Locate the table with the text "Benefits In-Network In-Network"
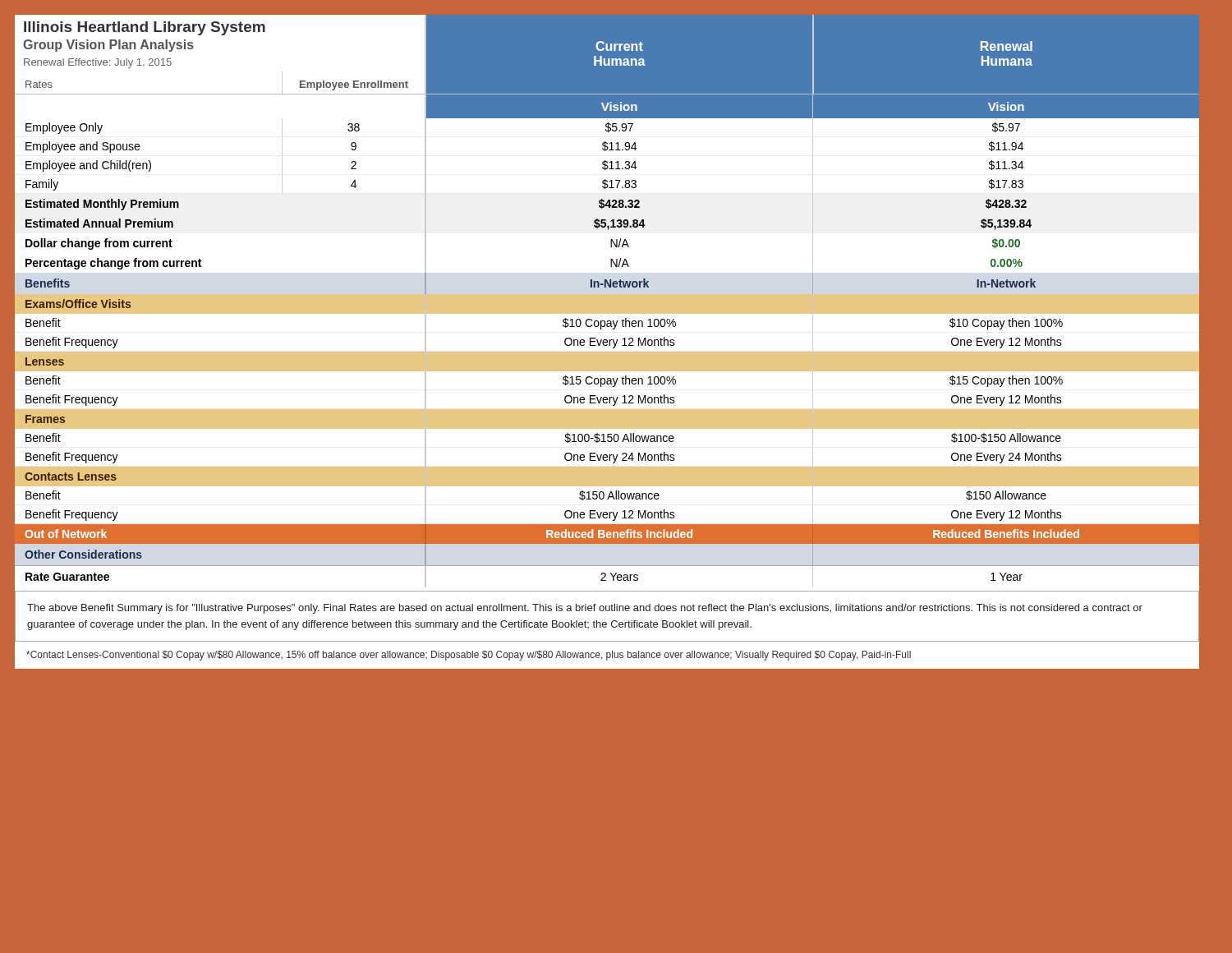 tap(607, 283)
